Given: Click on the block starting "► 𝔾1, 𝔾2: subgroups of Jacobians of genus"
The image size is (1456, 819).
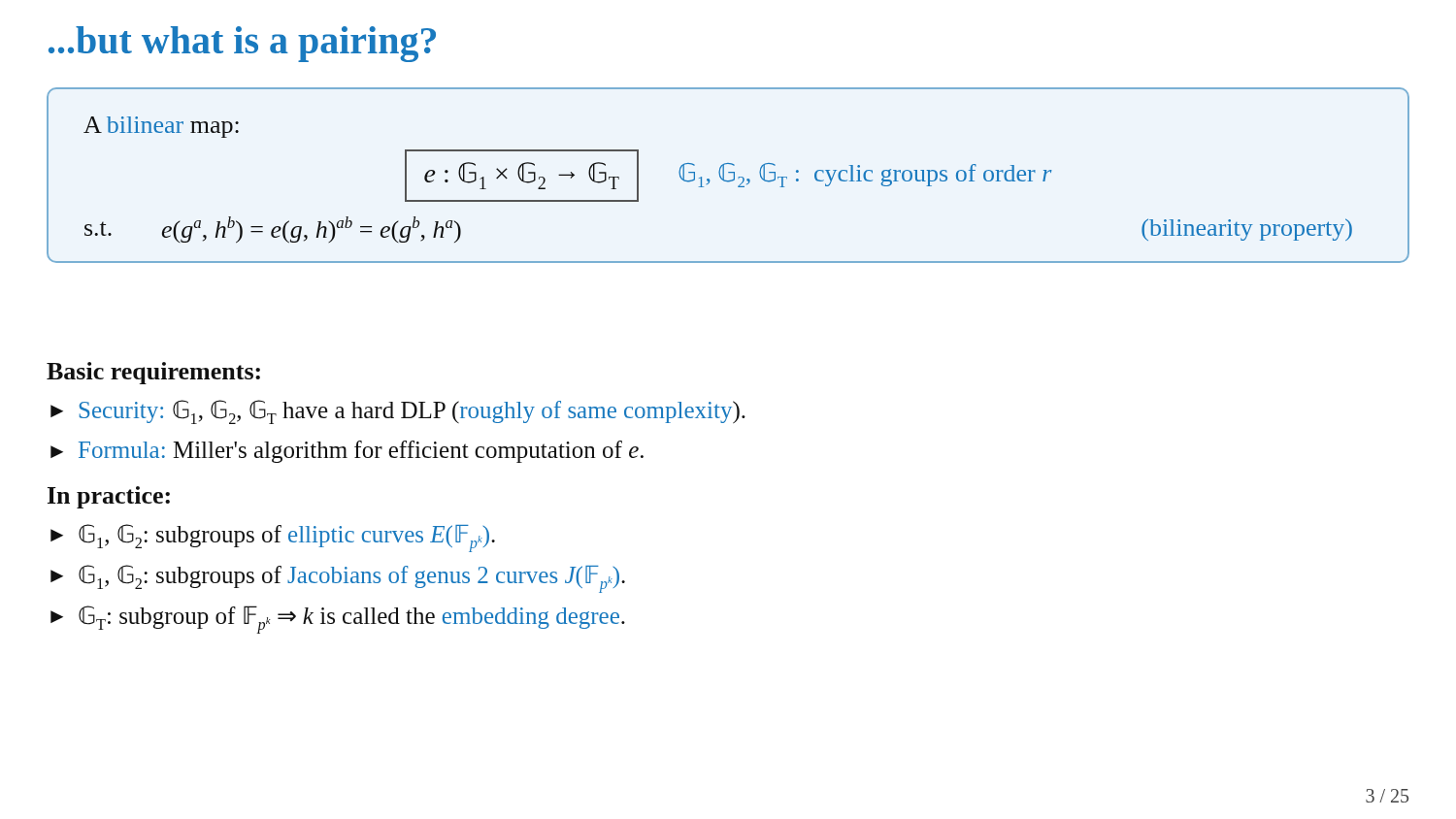Looking at the screenshot, I should coord(338,579).
